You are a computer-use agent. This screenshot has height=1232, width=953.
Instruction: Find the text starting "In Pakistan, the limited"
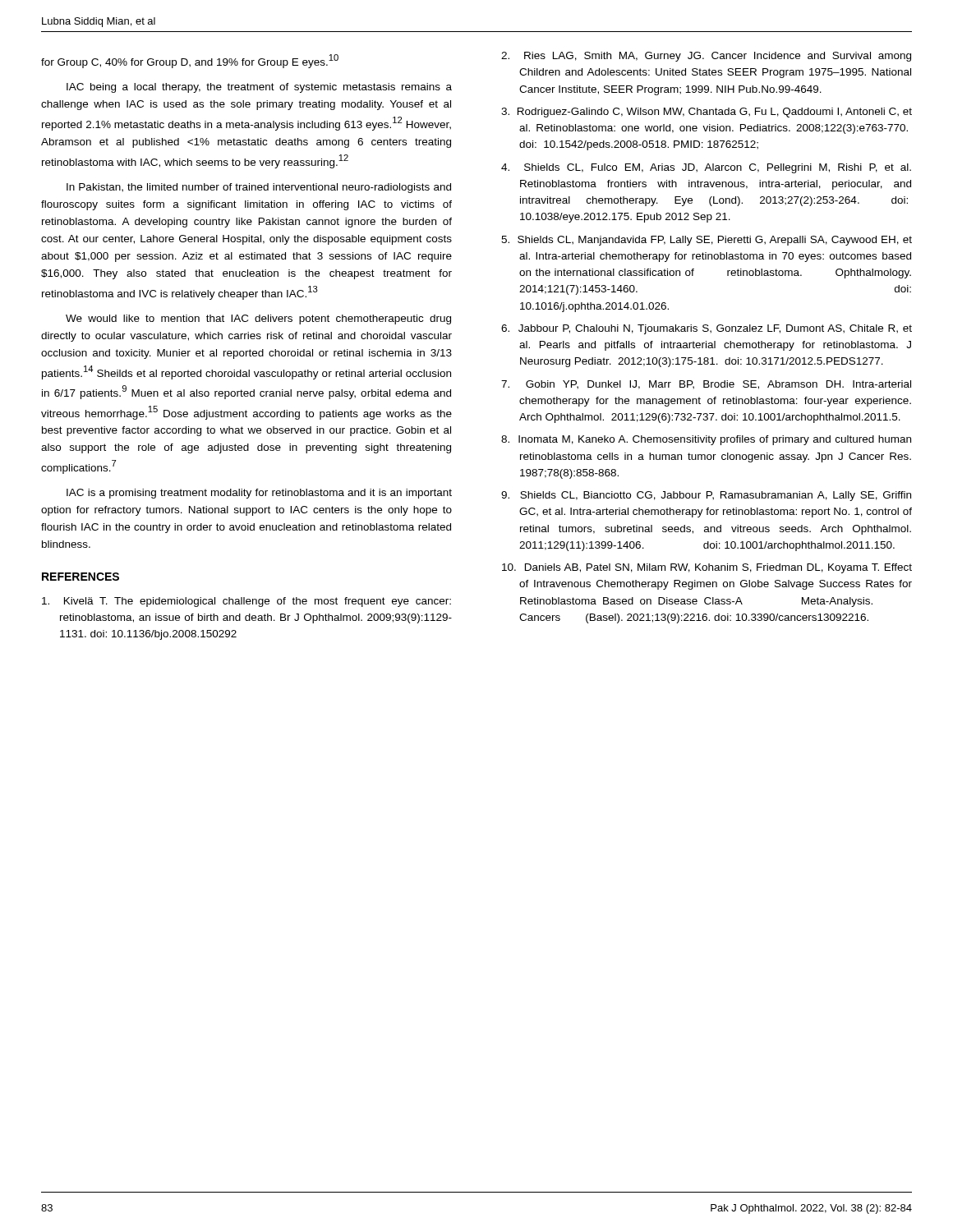(246, 241)
